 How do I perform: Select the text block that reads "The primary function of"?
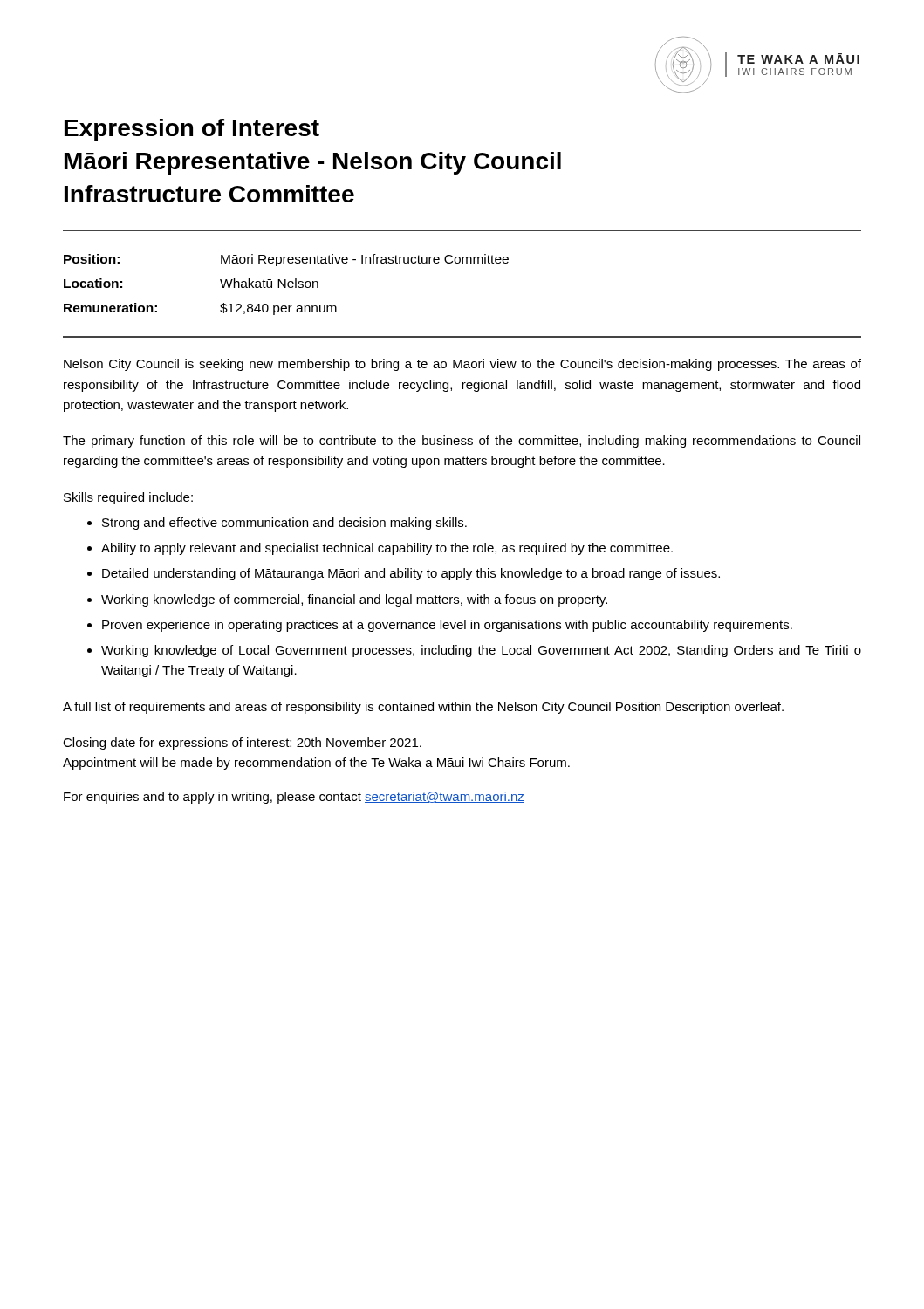point(462,451)
